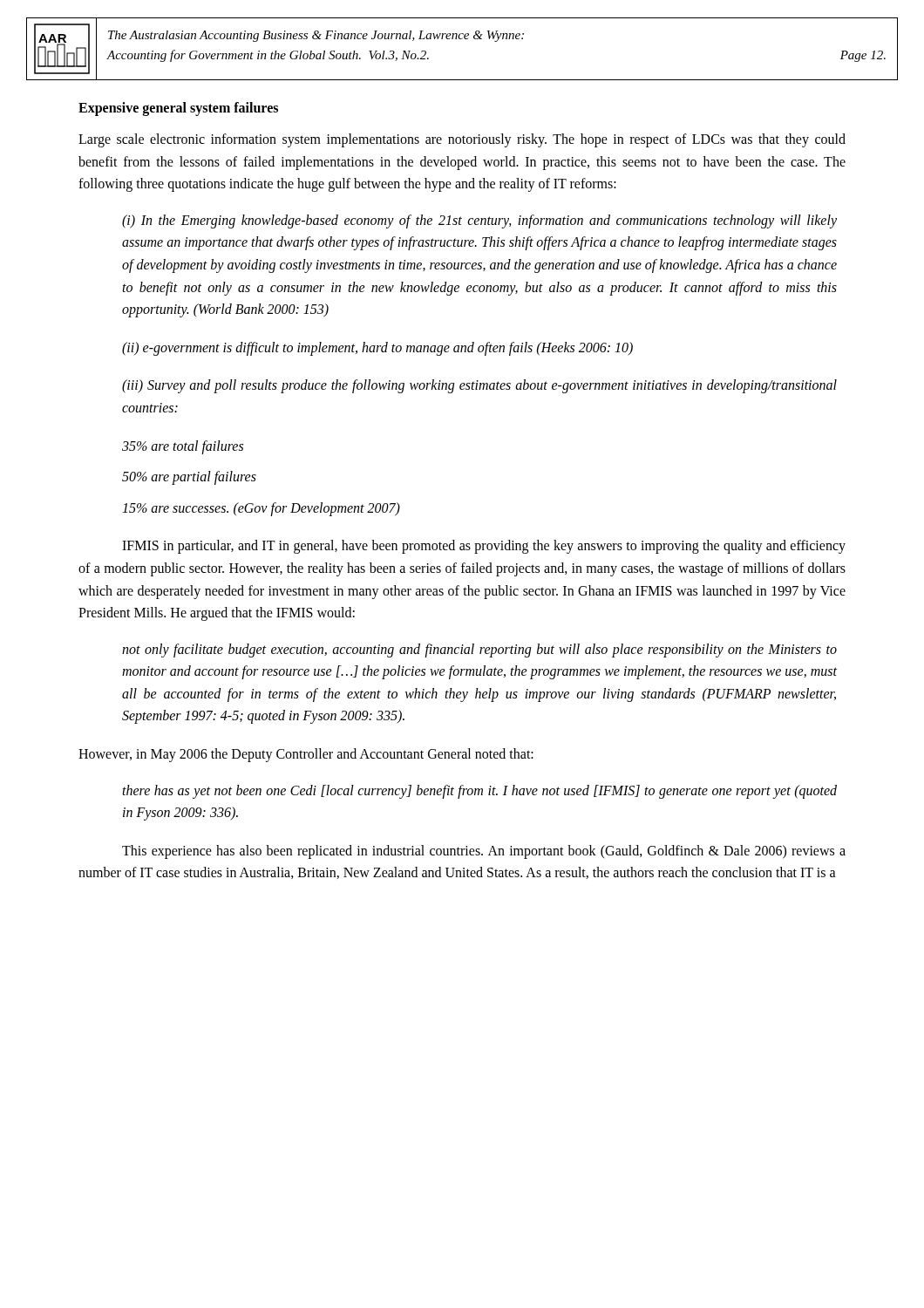This screenshot has width=924, height=1308.
Task: Navigate to the element starting "35% are total failures"
Action: pyautogui.click(x=183, y=446)
